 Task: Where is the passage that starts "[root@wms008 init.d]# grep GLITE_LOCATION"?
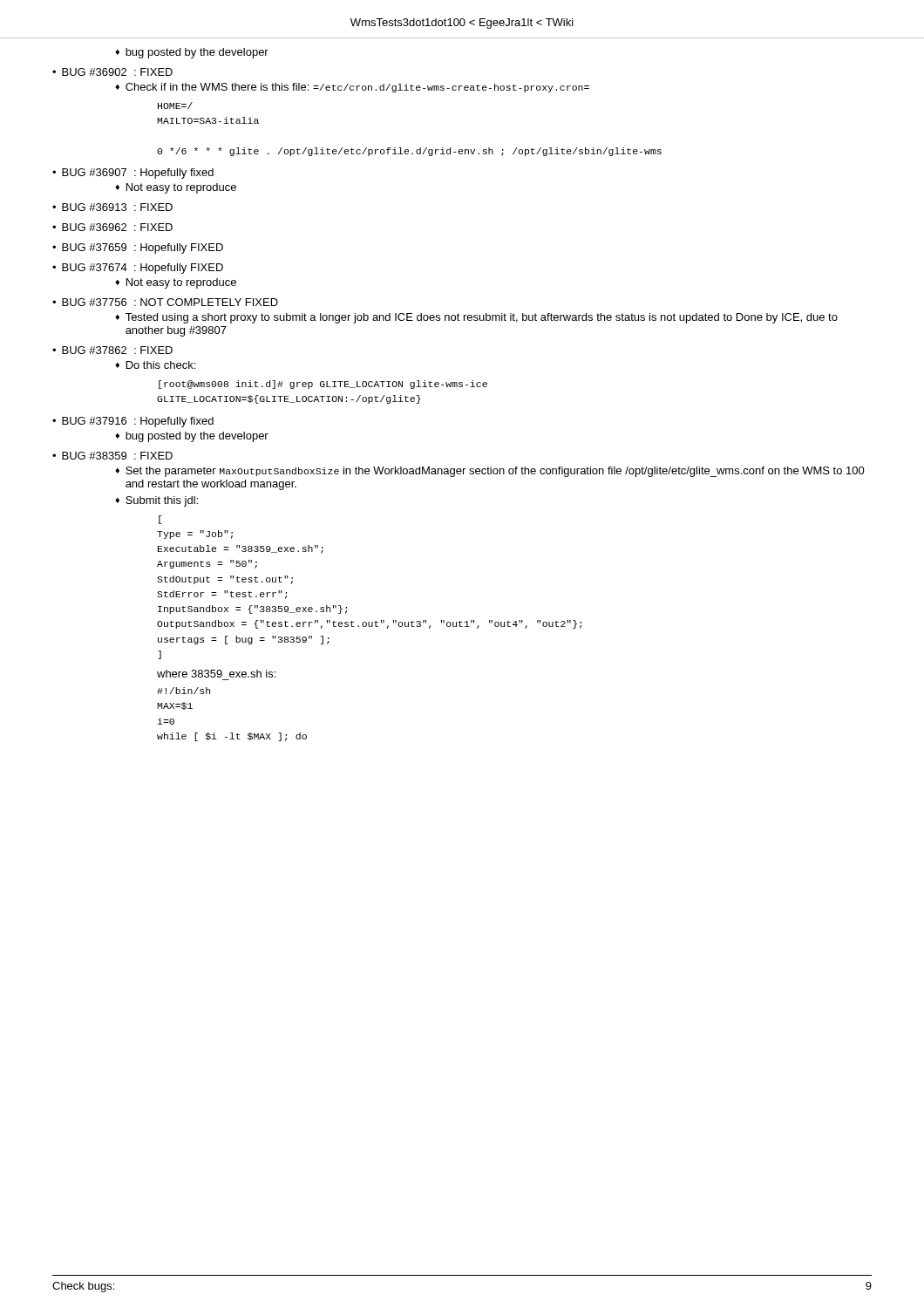(x=322, y=392)
